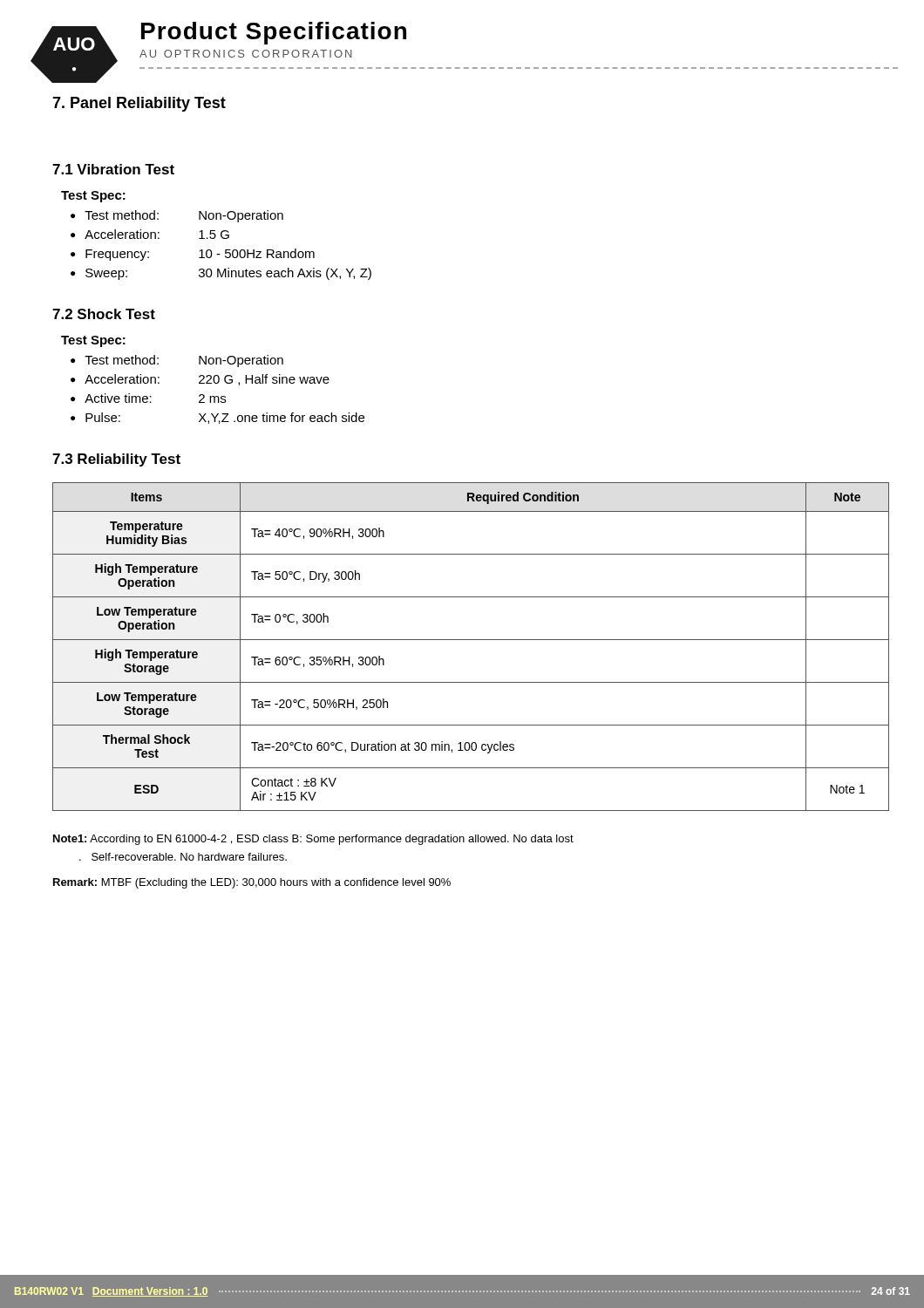This screenshot has width=924, height=1308.
Task: Click the table
Action: (x=471, y=647)
